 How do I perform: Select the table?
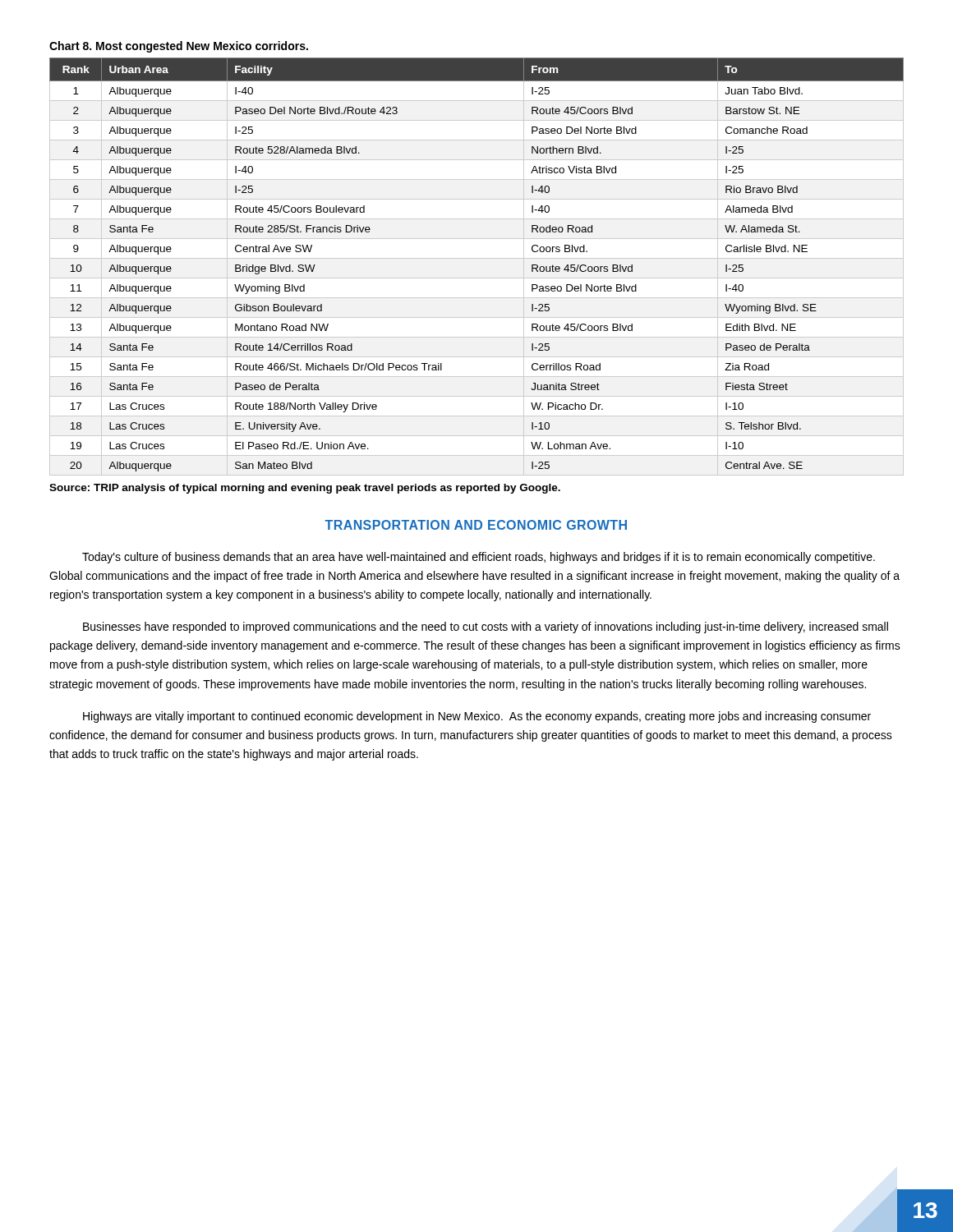click(476, 267)
